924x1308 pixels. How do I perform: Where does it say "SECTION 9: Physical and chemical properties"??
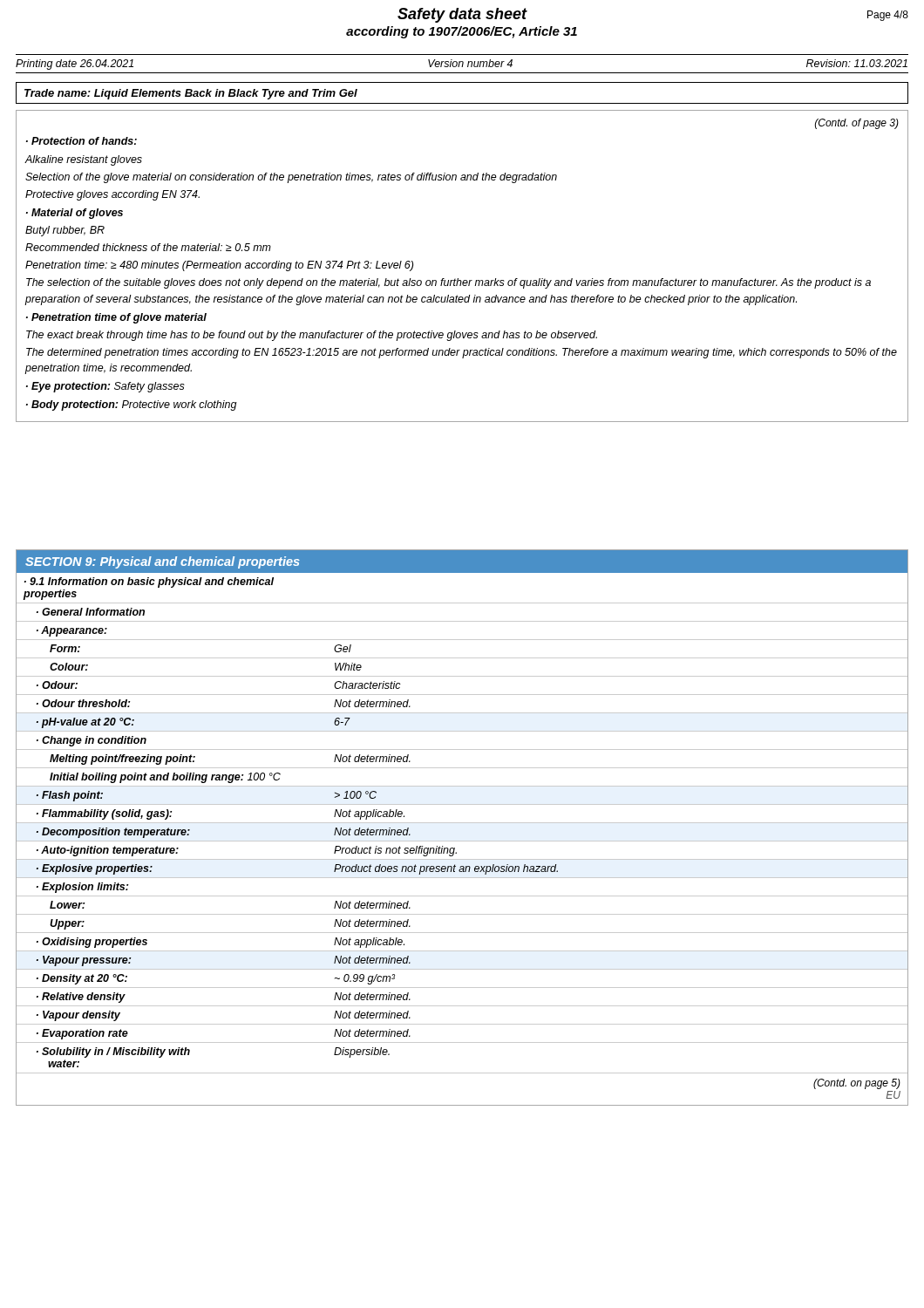coord(163,562)
